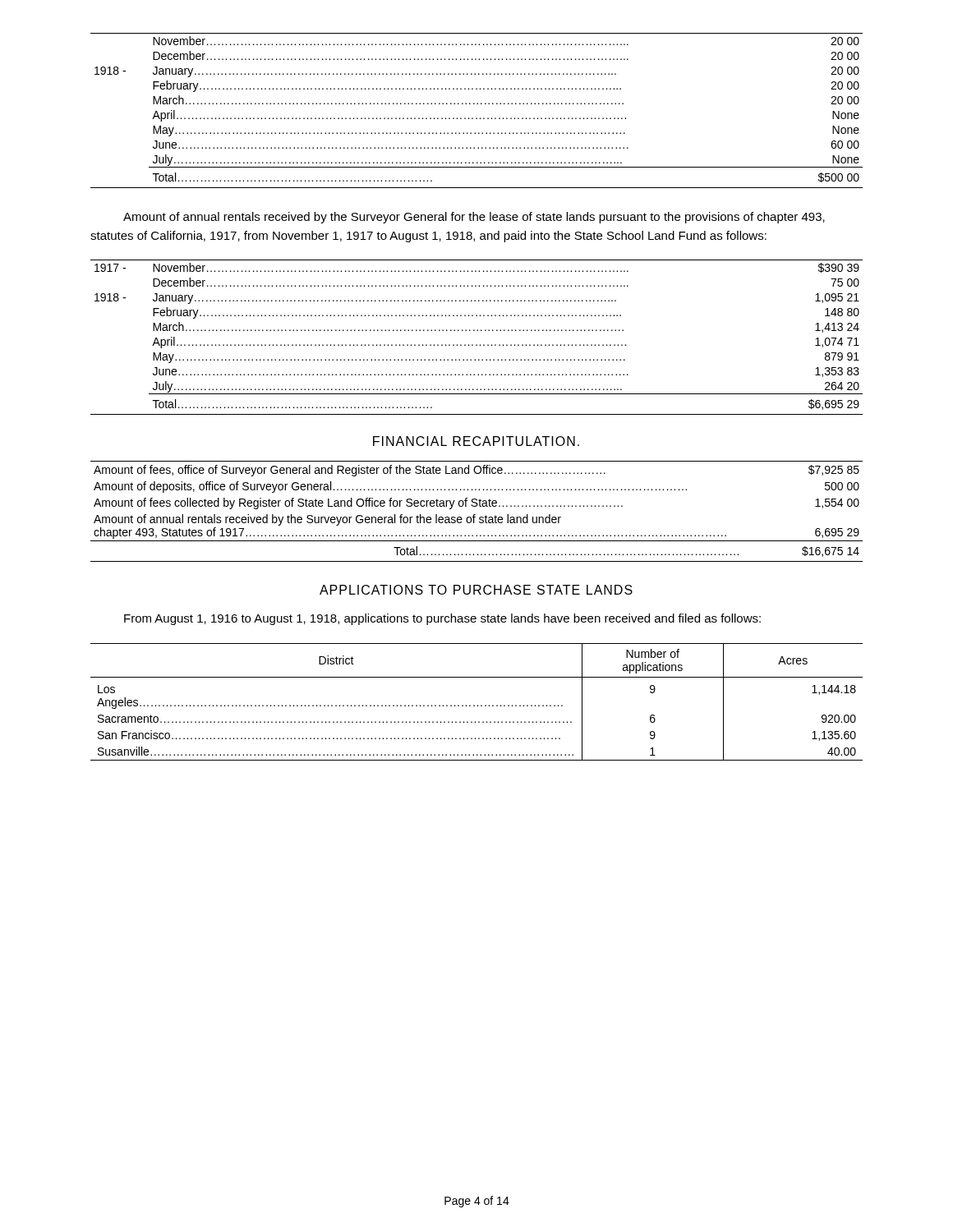Navigate to the element starting "FINANCIAL RECAPITULATION."
953x1232 pixels.
(x=476, y=441)
